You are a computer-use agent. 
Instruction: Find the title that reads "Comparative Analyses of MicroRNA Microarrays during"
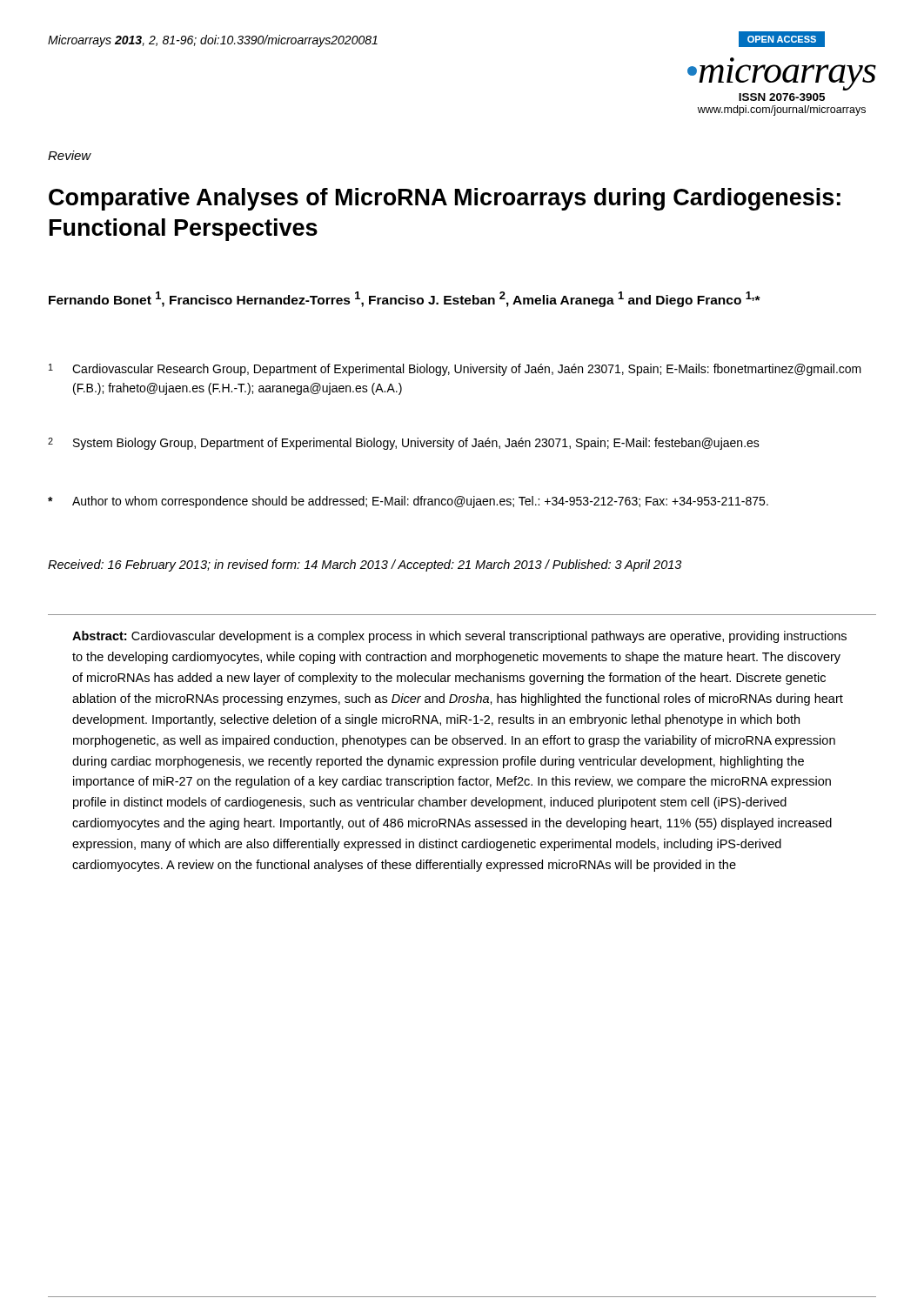tap(445, 213)
